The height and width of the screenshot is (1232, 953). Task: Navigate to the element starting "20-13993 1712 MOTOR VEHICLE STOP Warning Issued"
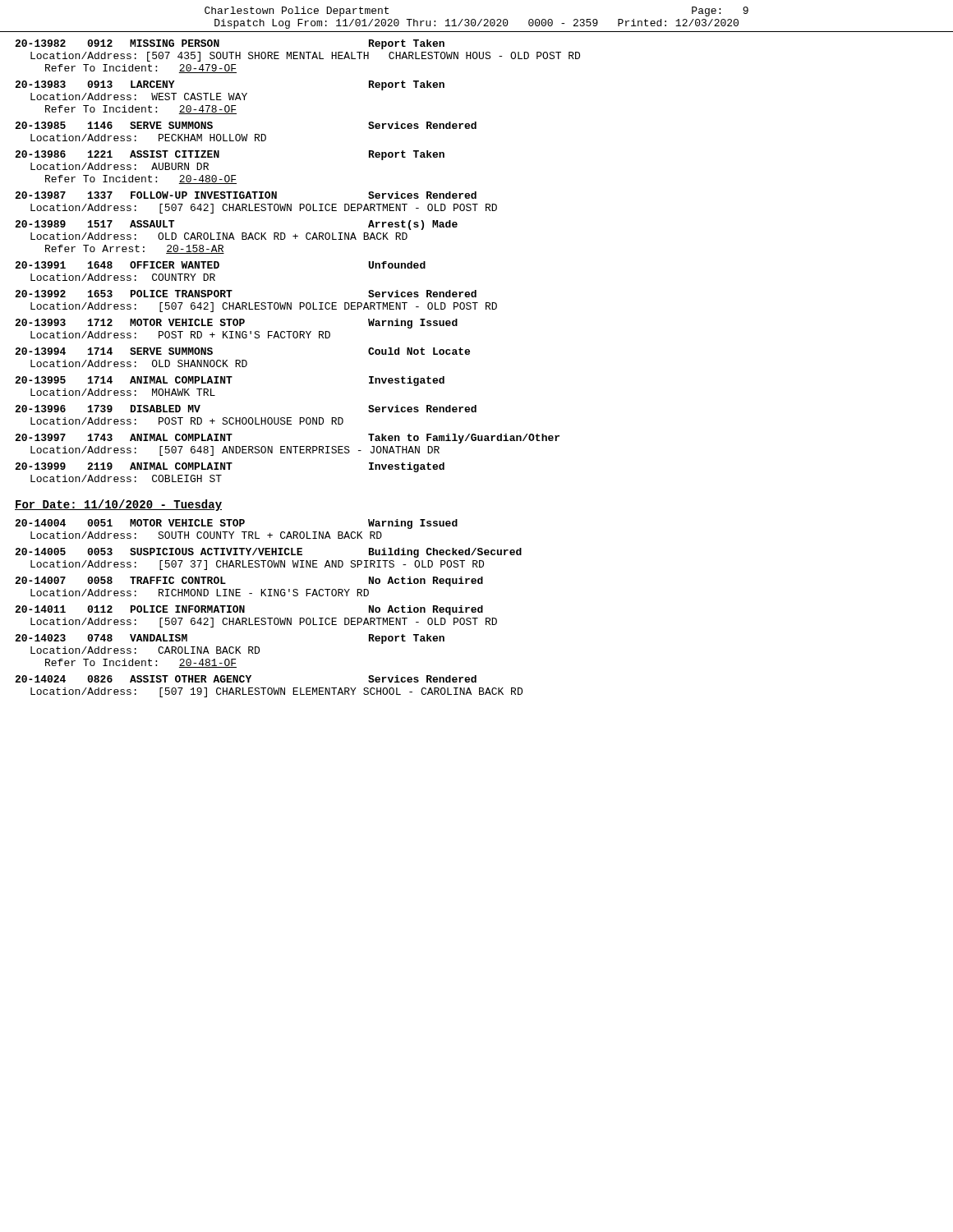[x=236, y=324]
